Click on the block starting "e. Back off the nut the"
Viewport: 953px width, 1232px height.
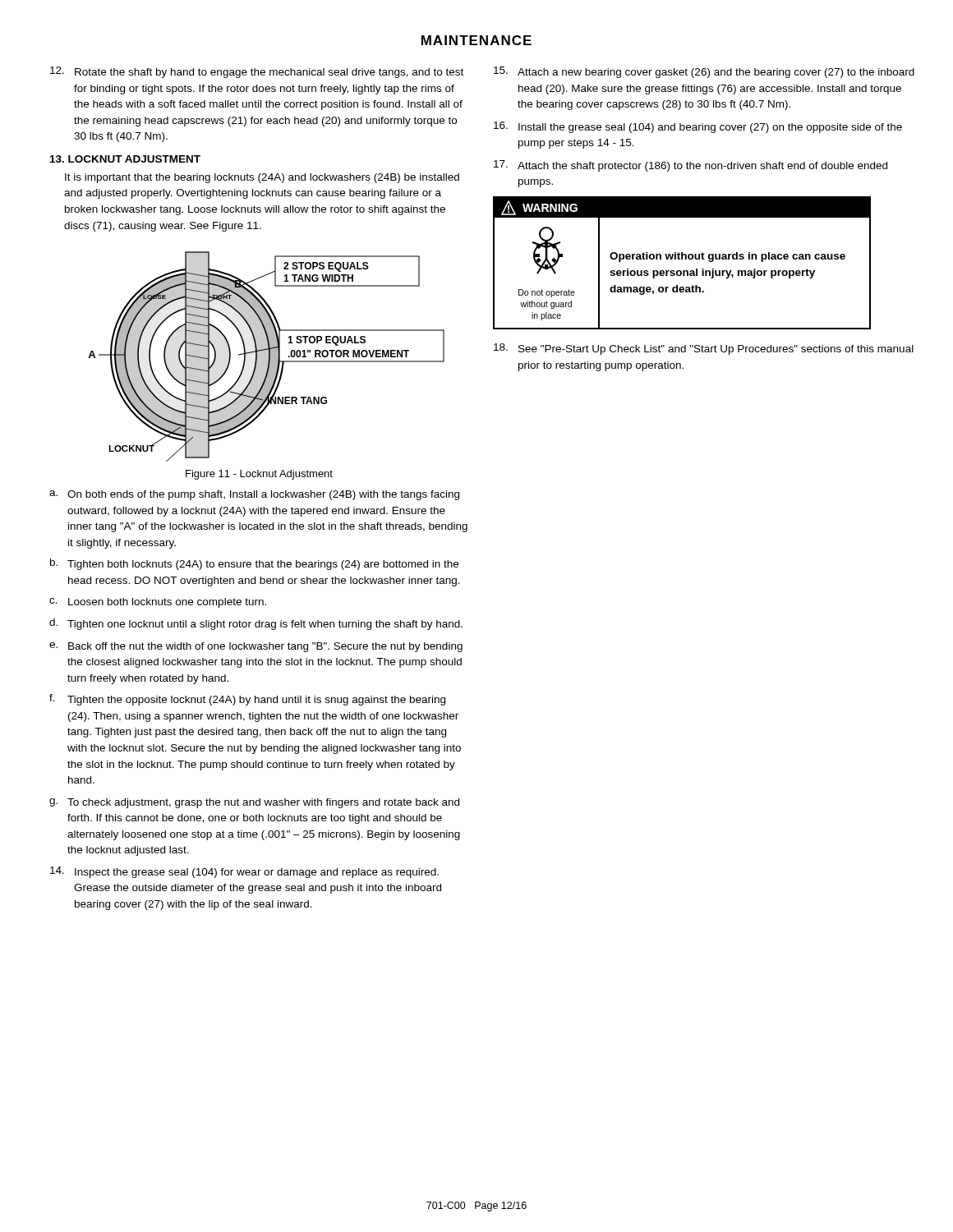click(x=259, y=662)
